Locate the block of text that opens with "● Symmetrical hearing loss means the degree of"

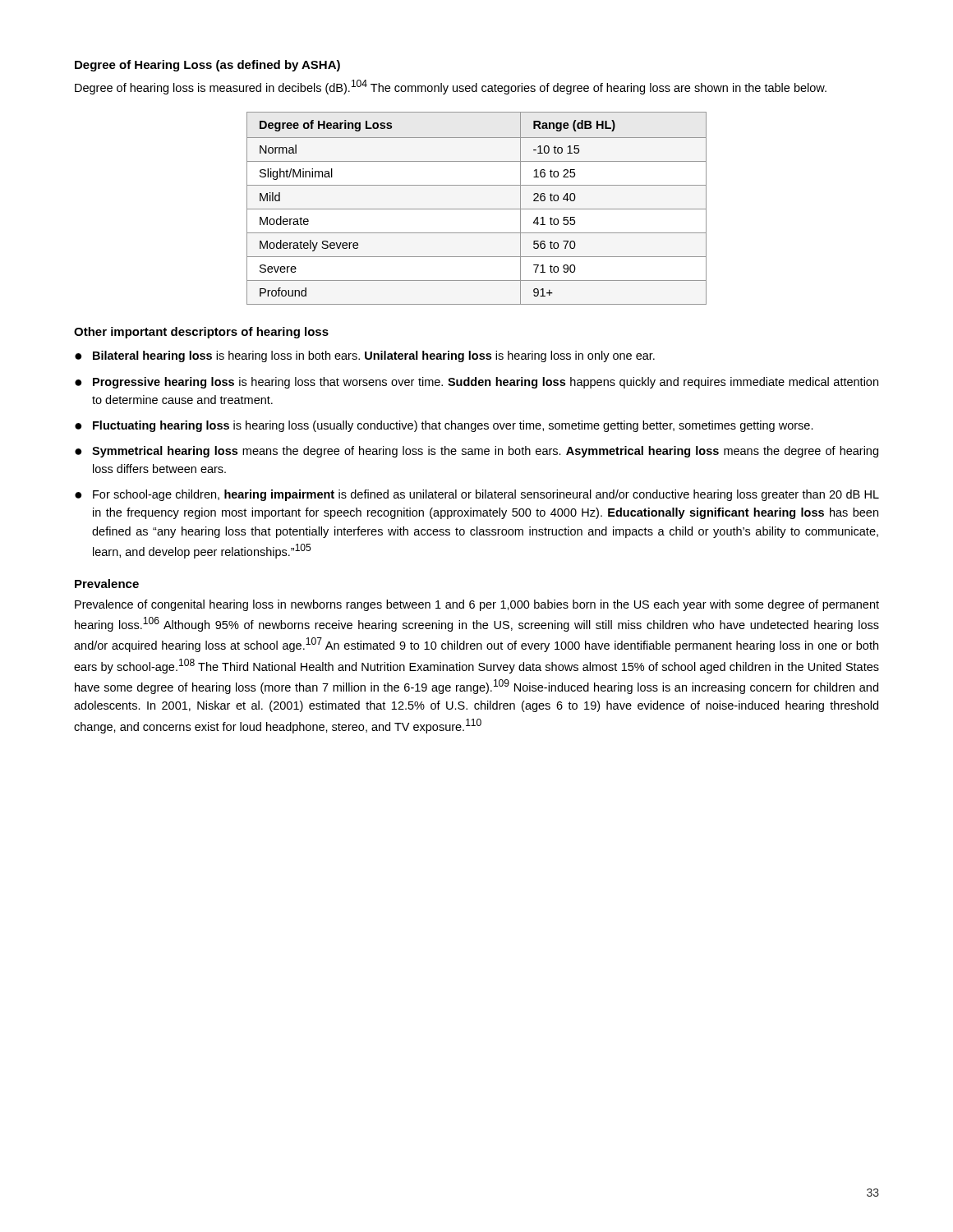coord(476,460)
